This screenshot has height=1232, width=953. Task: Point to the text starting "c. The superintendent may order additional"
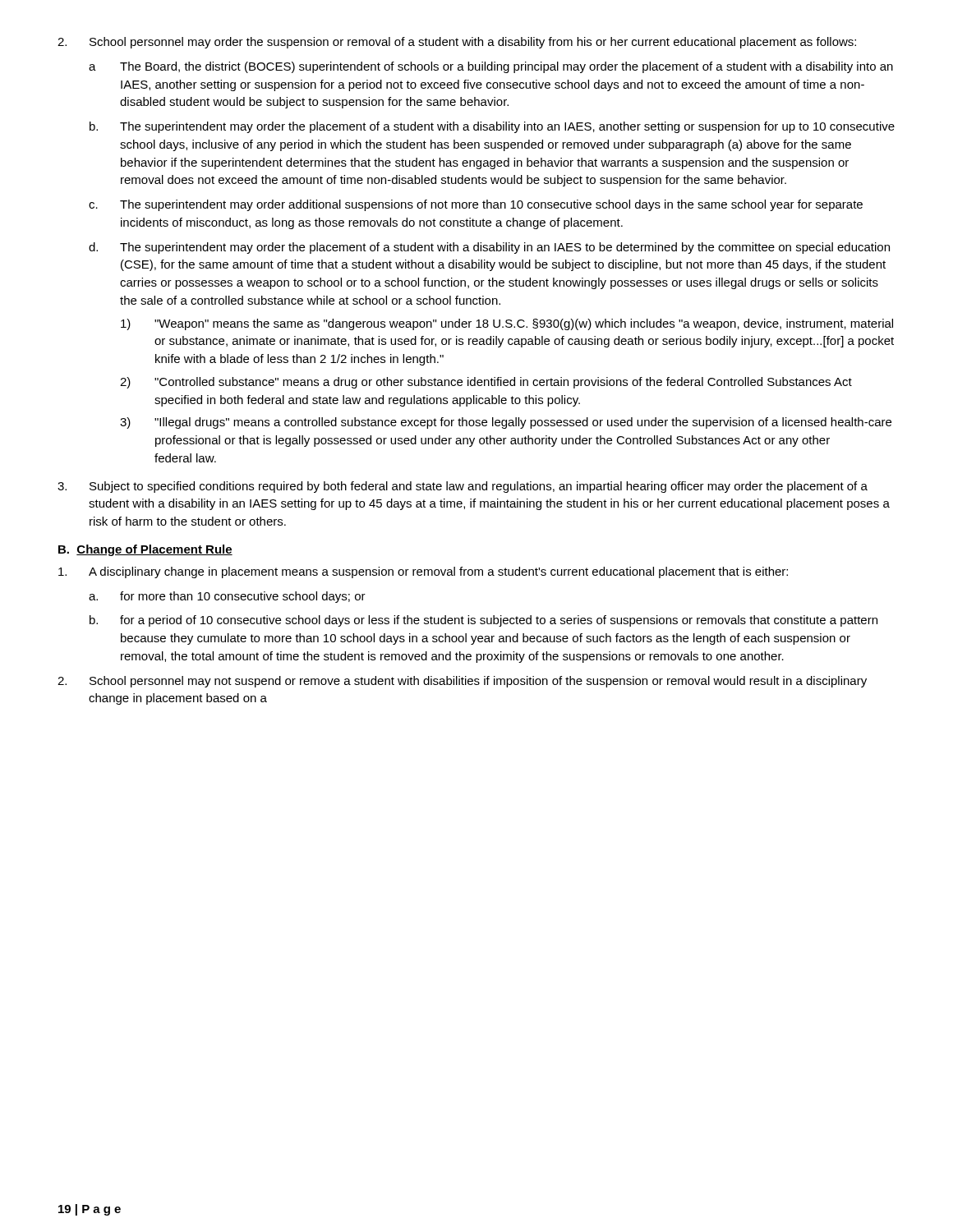(x=492, y=213)
